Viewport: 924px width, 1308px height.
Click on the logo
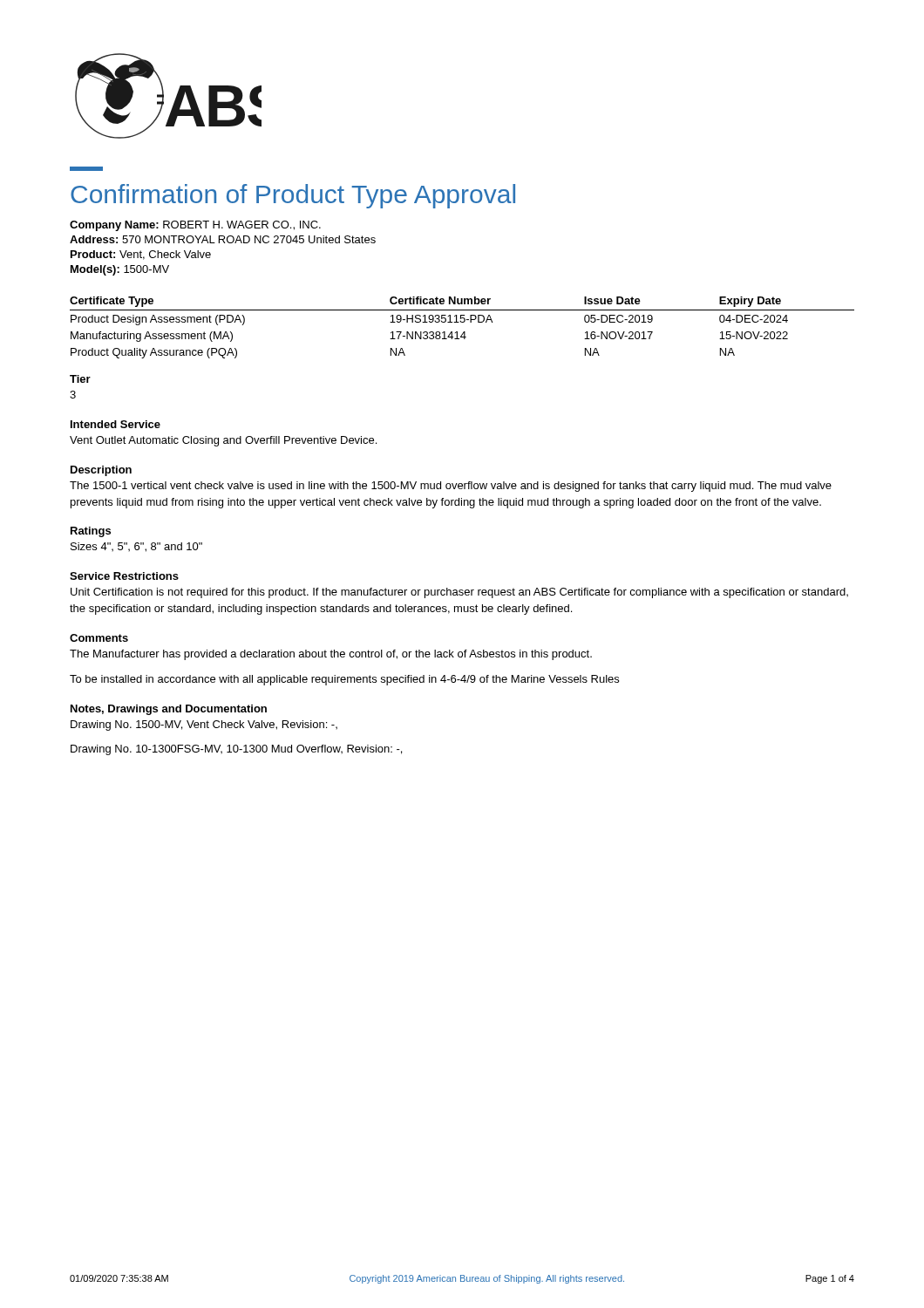coord(462,106)
